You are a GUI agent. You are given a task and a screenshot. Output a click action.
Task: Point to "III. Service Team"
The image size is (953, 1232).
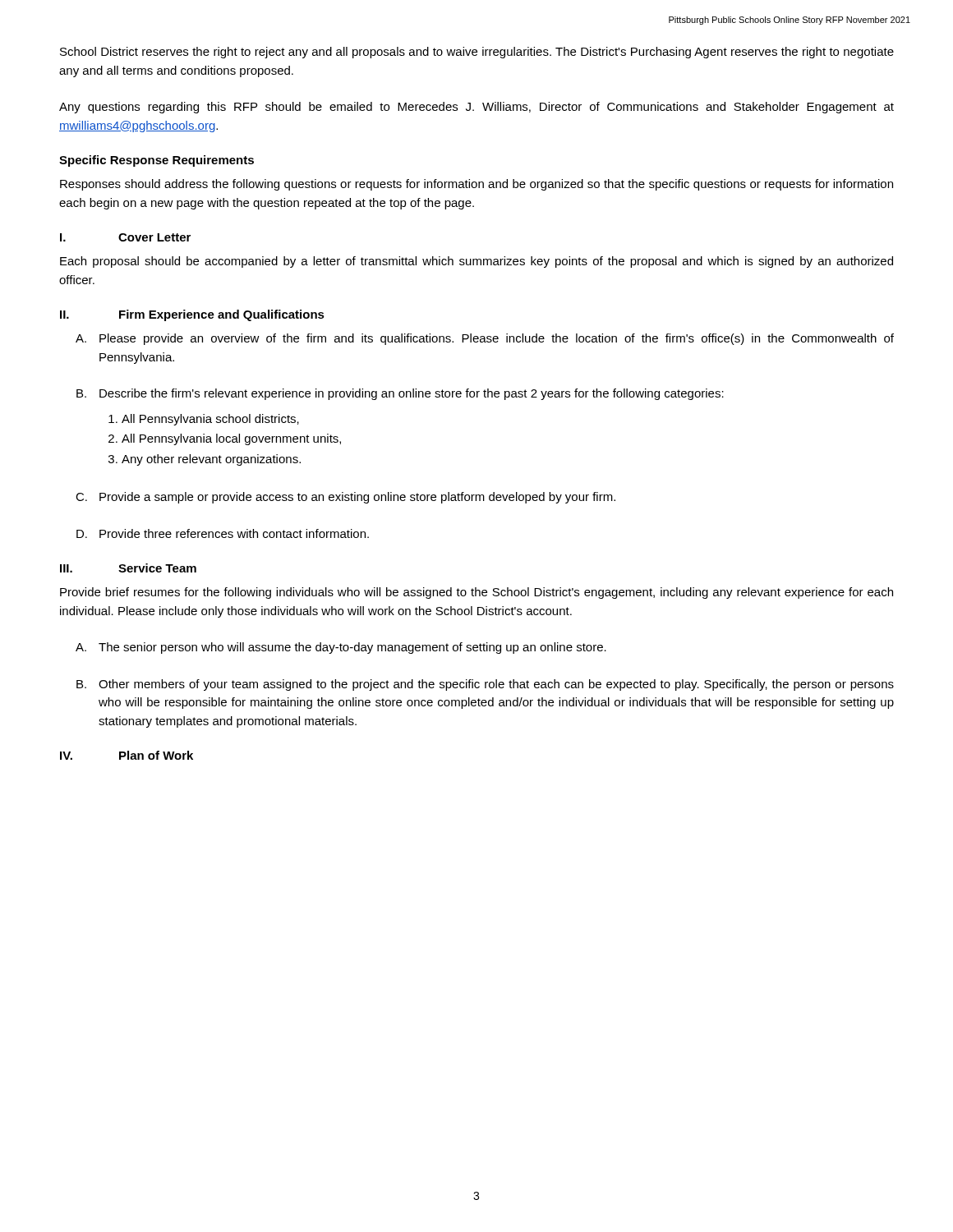pyautogui.click(x=128, y=568)
